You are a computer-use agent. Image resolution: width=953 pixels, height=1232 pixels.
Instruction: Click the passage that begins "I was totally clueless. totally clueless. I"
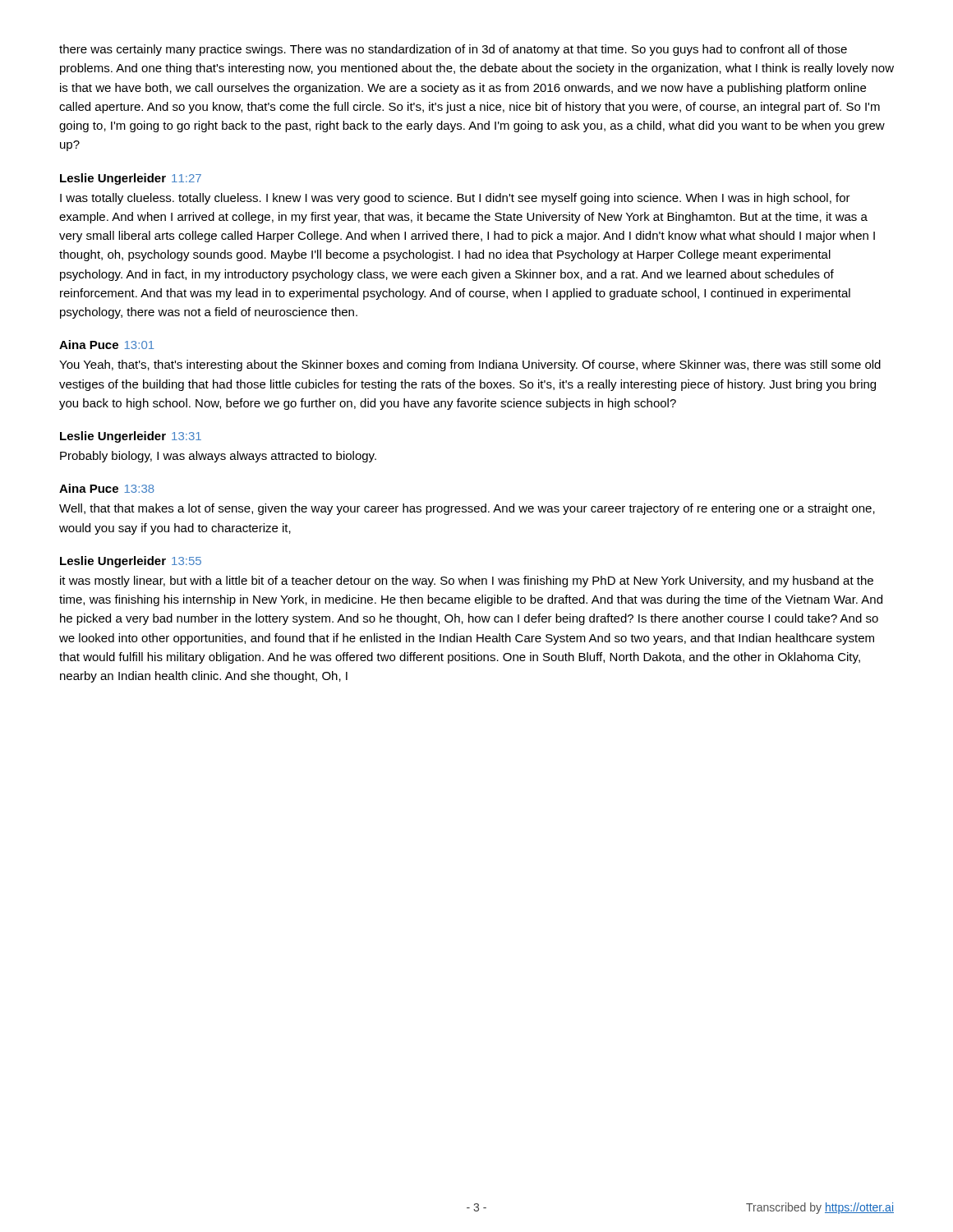point(468,254)
